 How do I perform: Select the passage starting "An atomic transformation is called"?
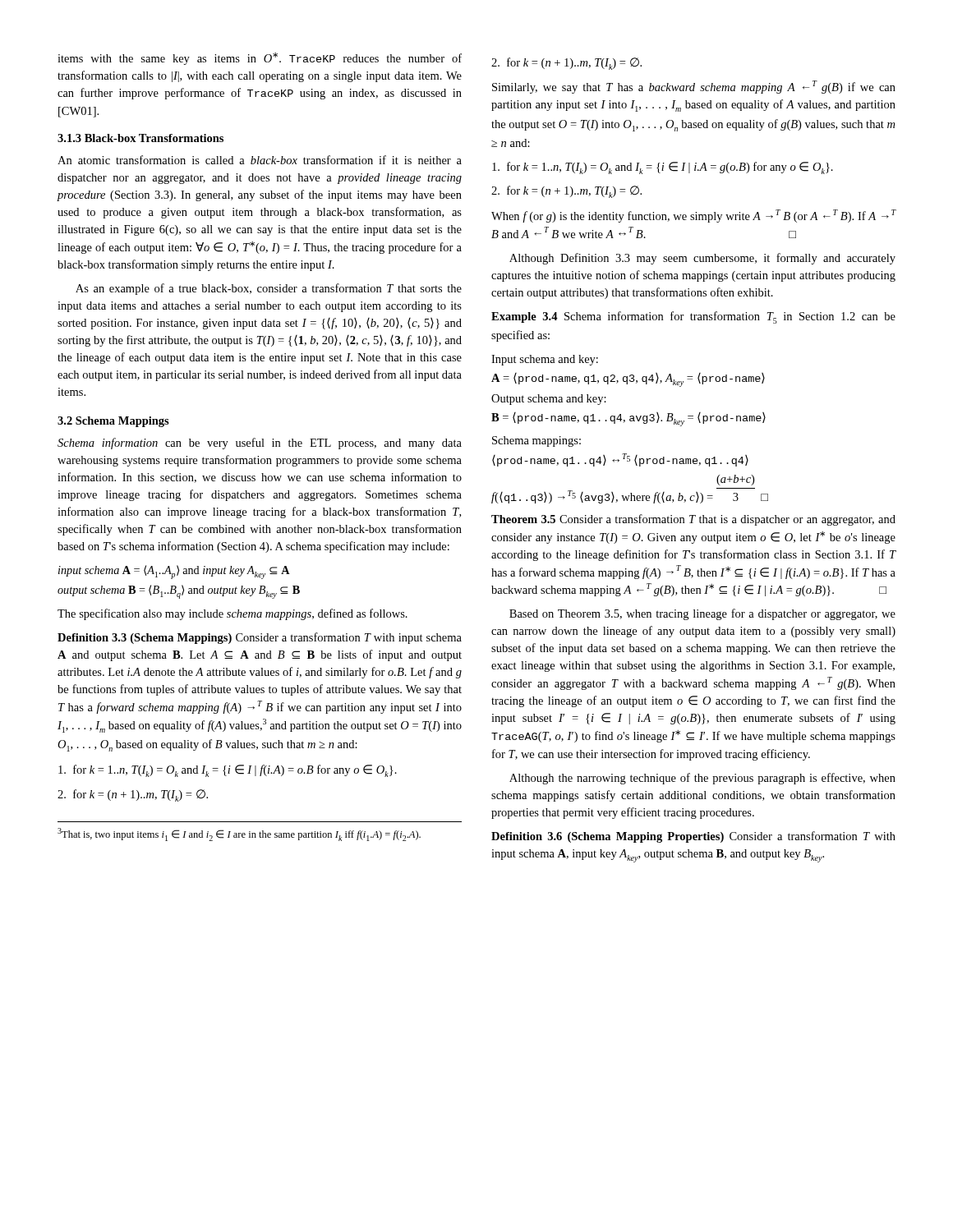pyautogui.click(x=260, y=276)
